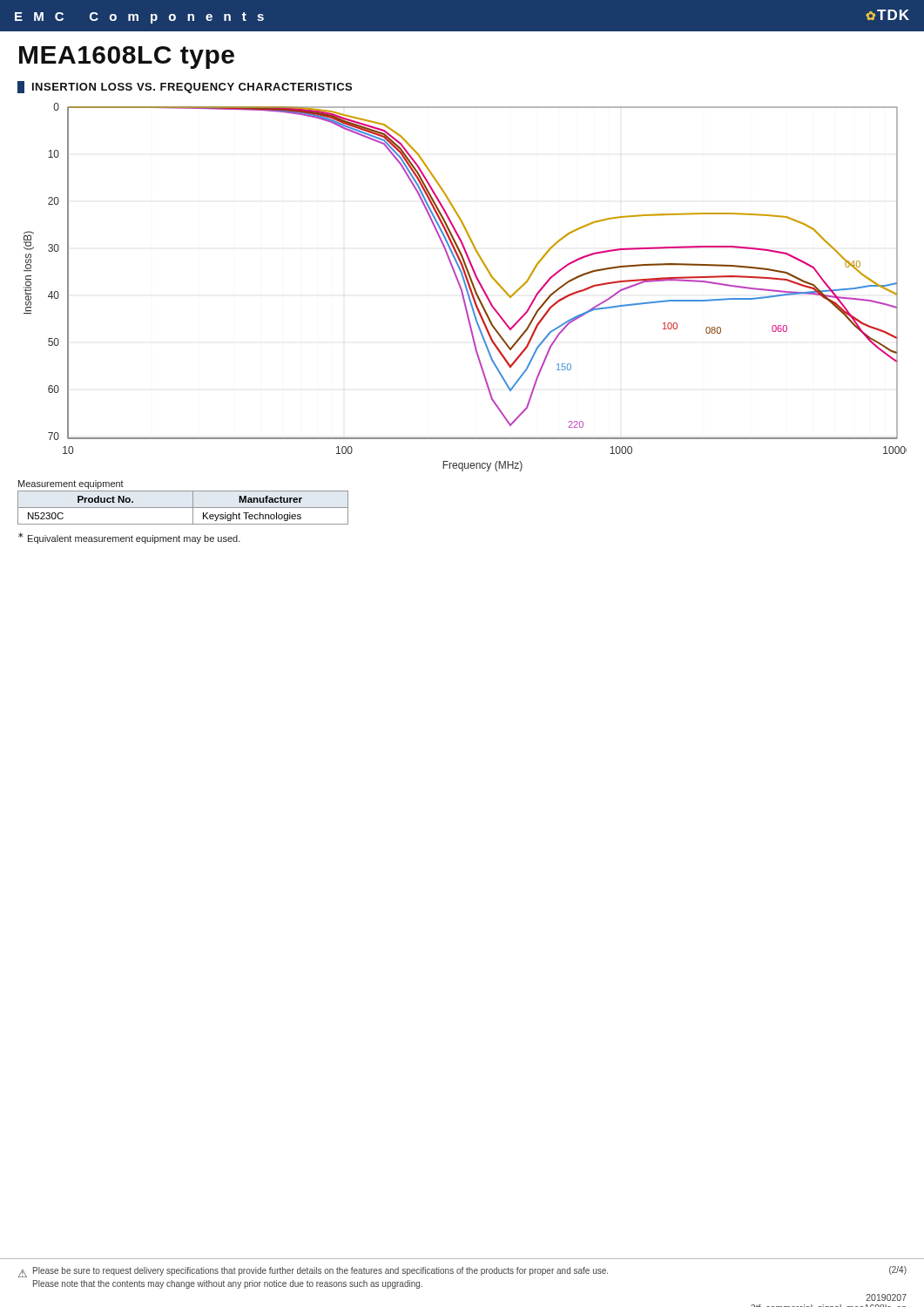This screenshot has width=924, height=1307.
Task: Point to "MEA1608LC type"
Action: click(127, 58)
